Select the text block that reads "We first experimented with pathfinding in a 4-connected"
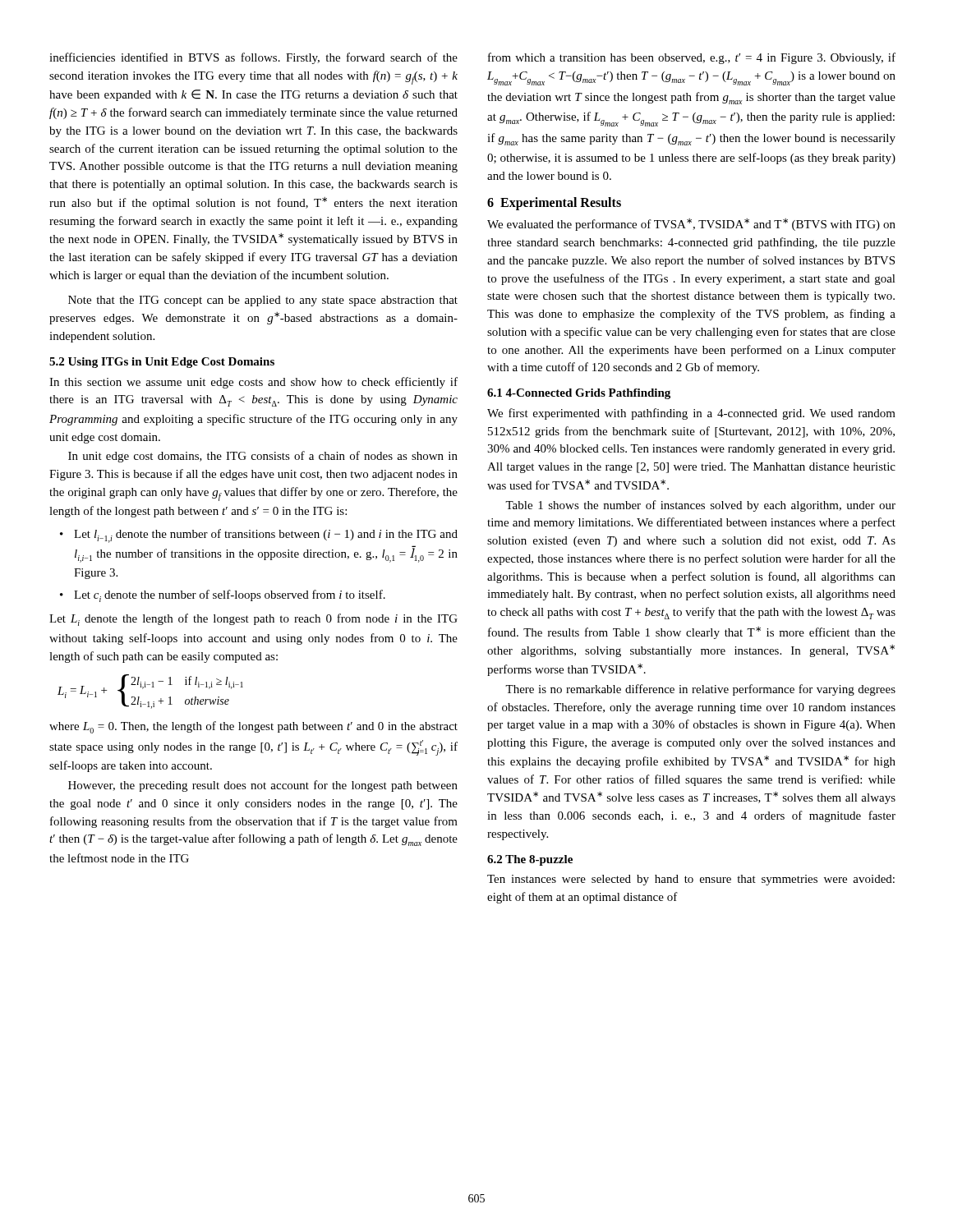The width and height of the screenshot is (953, 1232). 691,450
